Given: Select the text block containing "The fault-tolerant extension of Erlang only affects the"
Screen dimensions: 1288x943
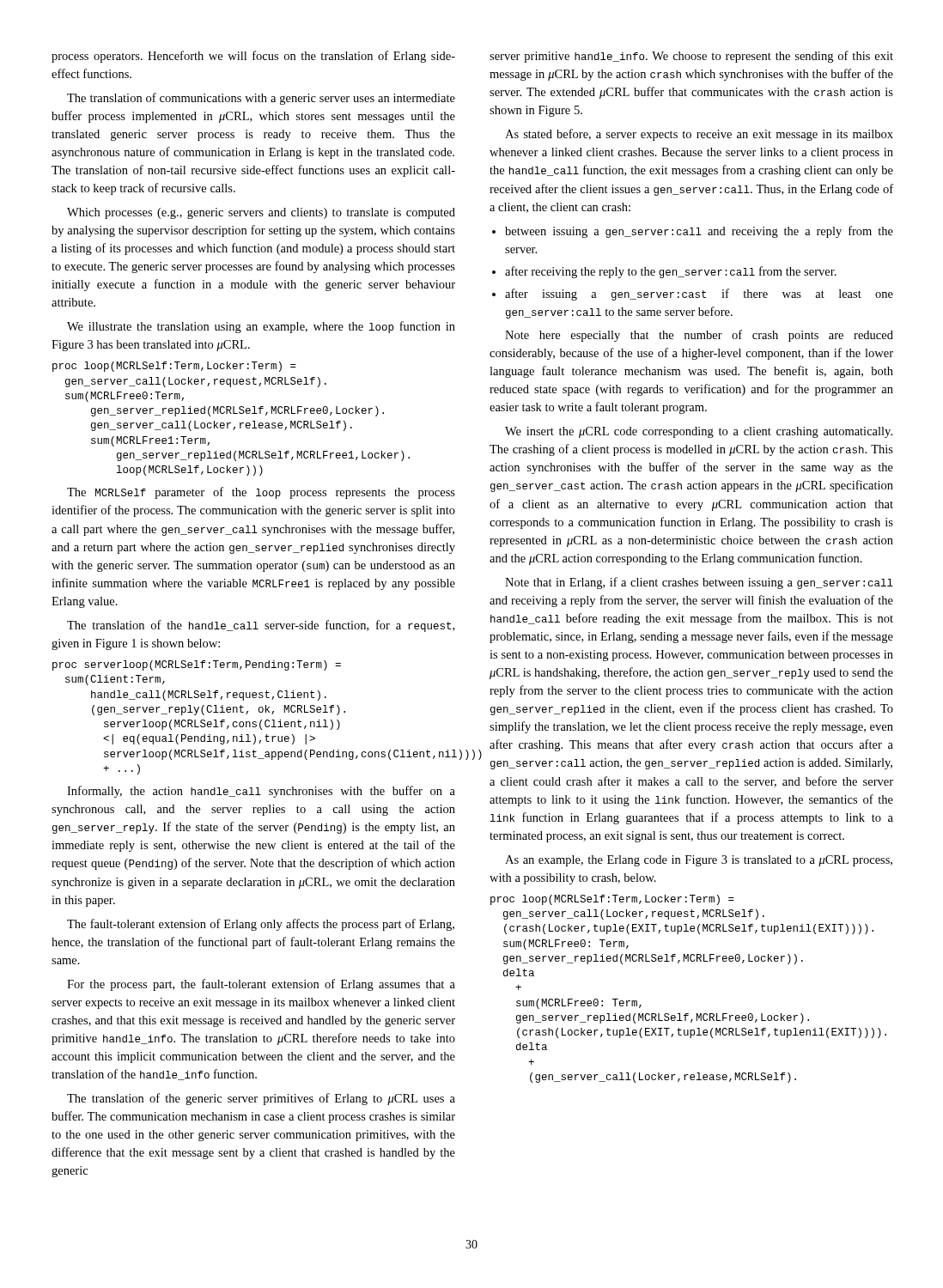Looking at the screenshot, I should click(253, 942).
